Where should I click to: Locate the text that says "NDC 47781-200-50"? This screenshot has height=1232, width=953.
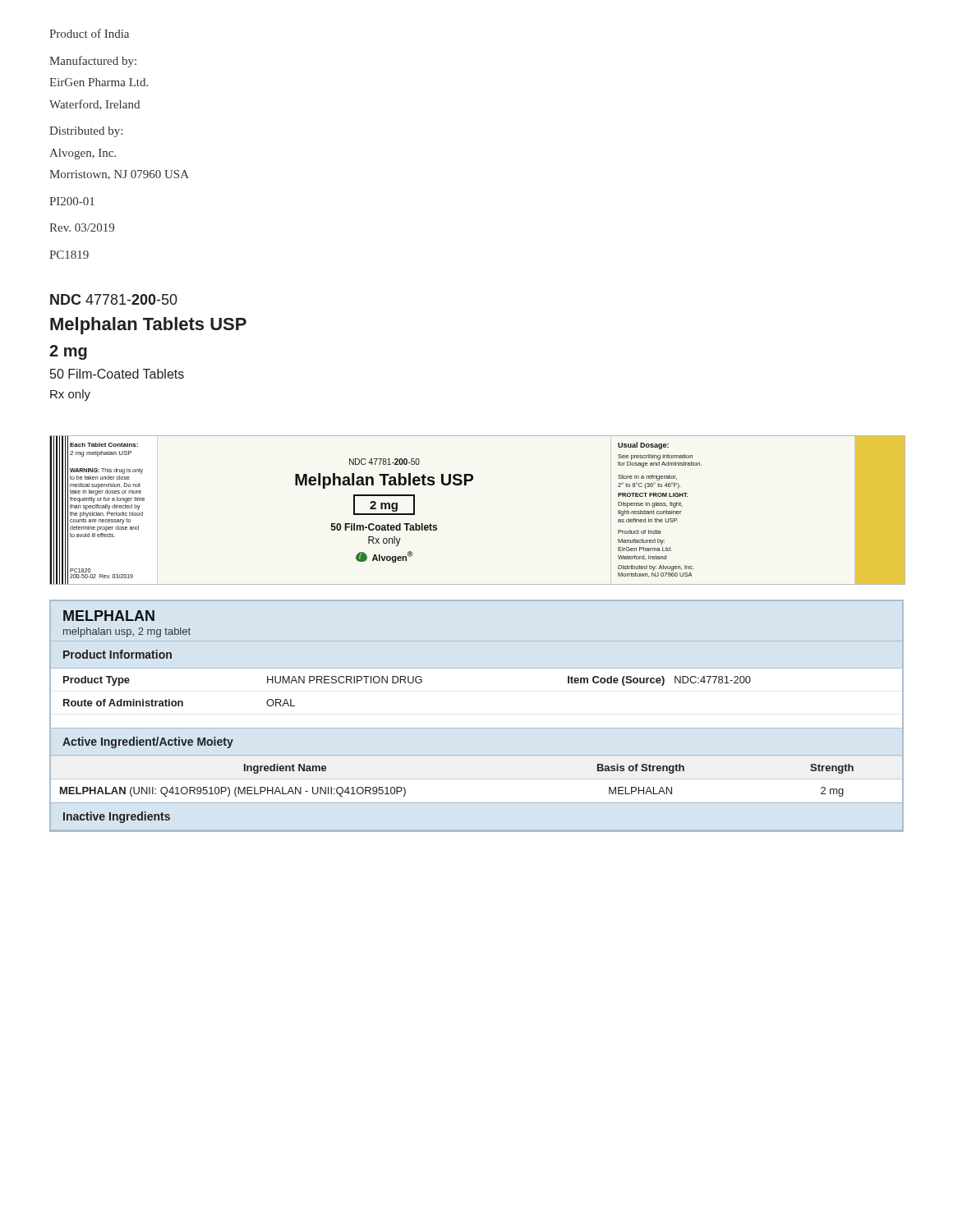pyautogui.click(x=113, y=300)
